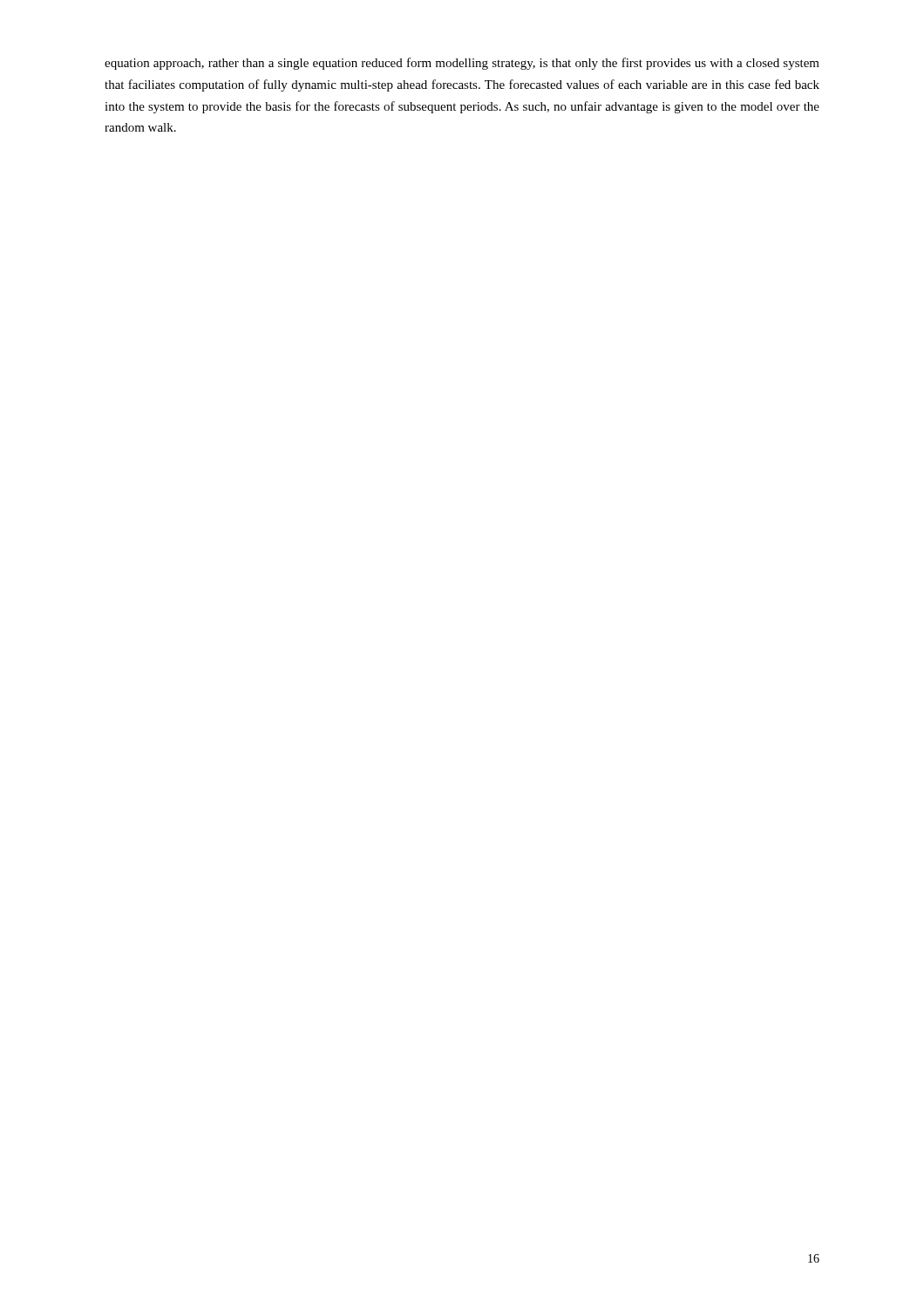Select the text block with the text "equation approach, rather than"

pyautogui.click(x=462, y=95)
